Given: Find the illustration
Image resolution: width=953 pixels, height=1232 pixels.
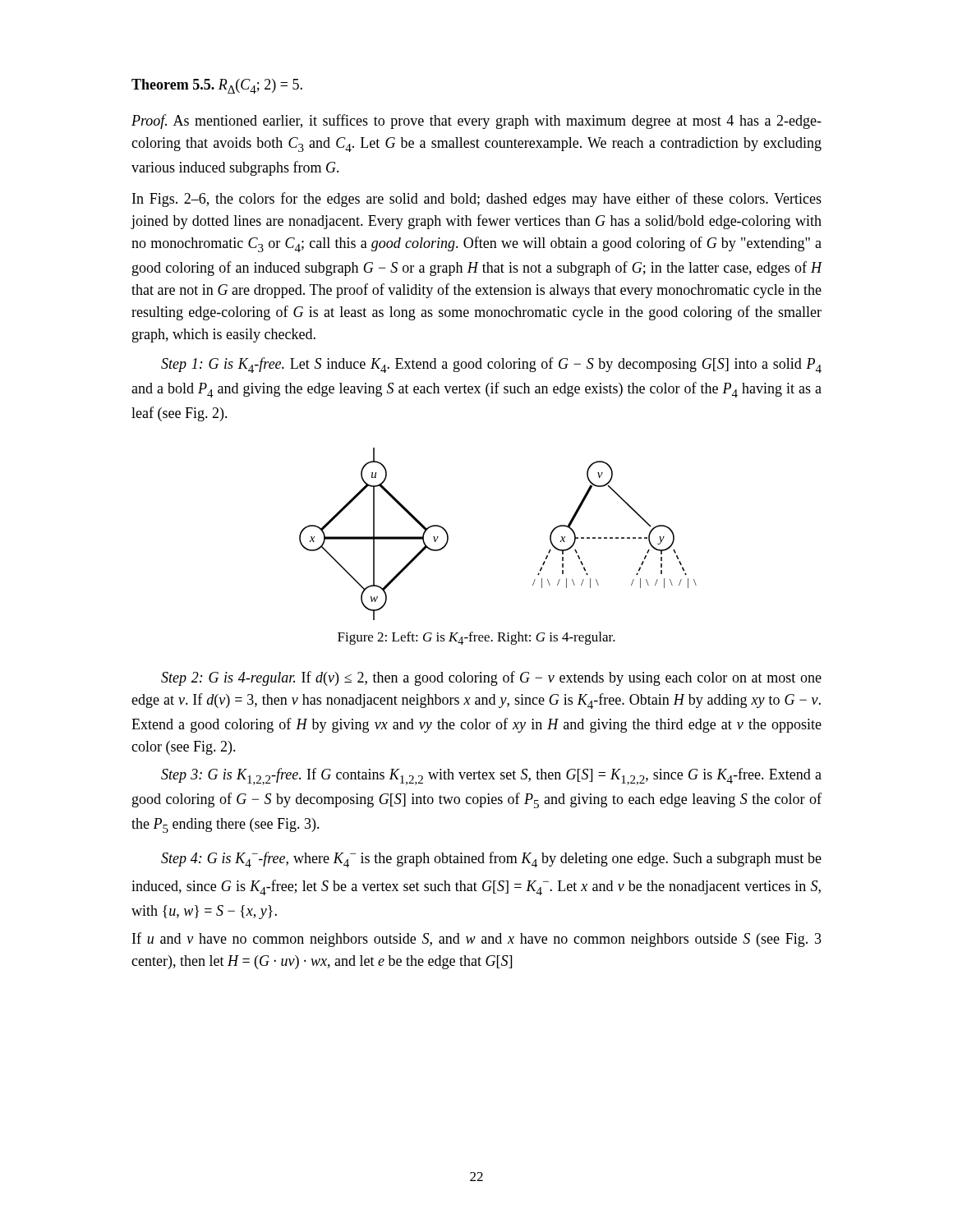Looking at the screenshot, I should click(476, 534).
